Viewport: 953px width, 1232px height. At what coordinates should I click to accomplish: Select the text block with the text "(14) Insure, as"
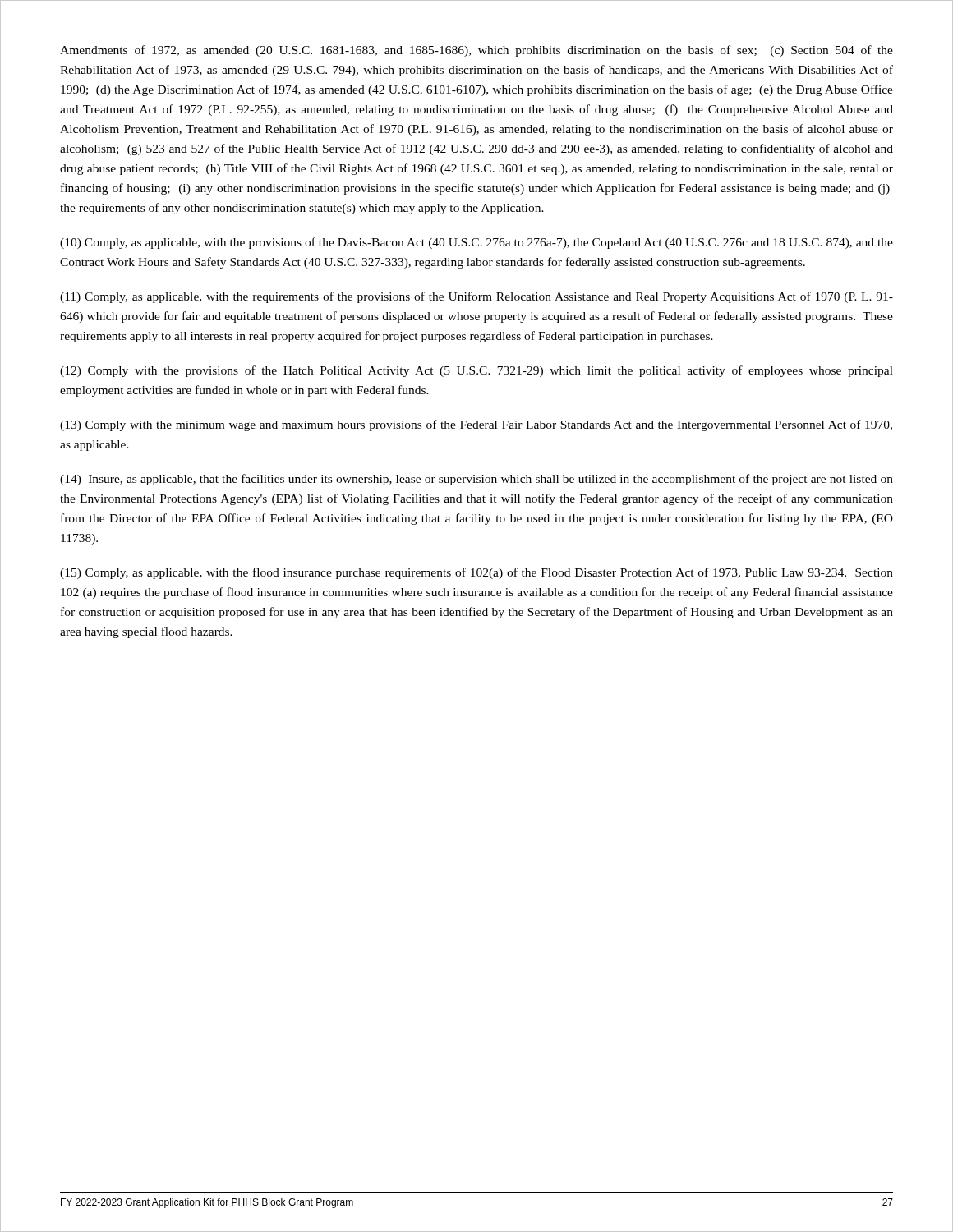coord(476,508)
